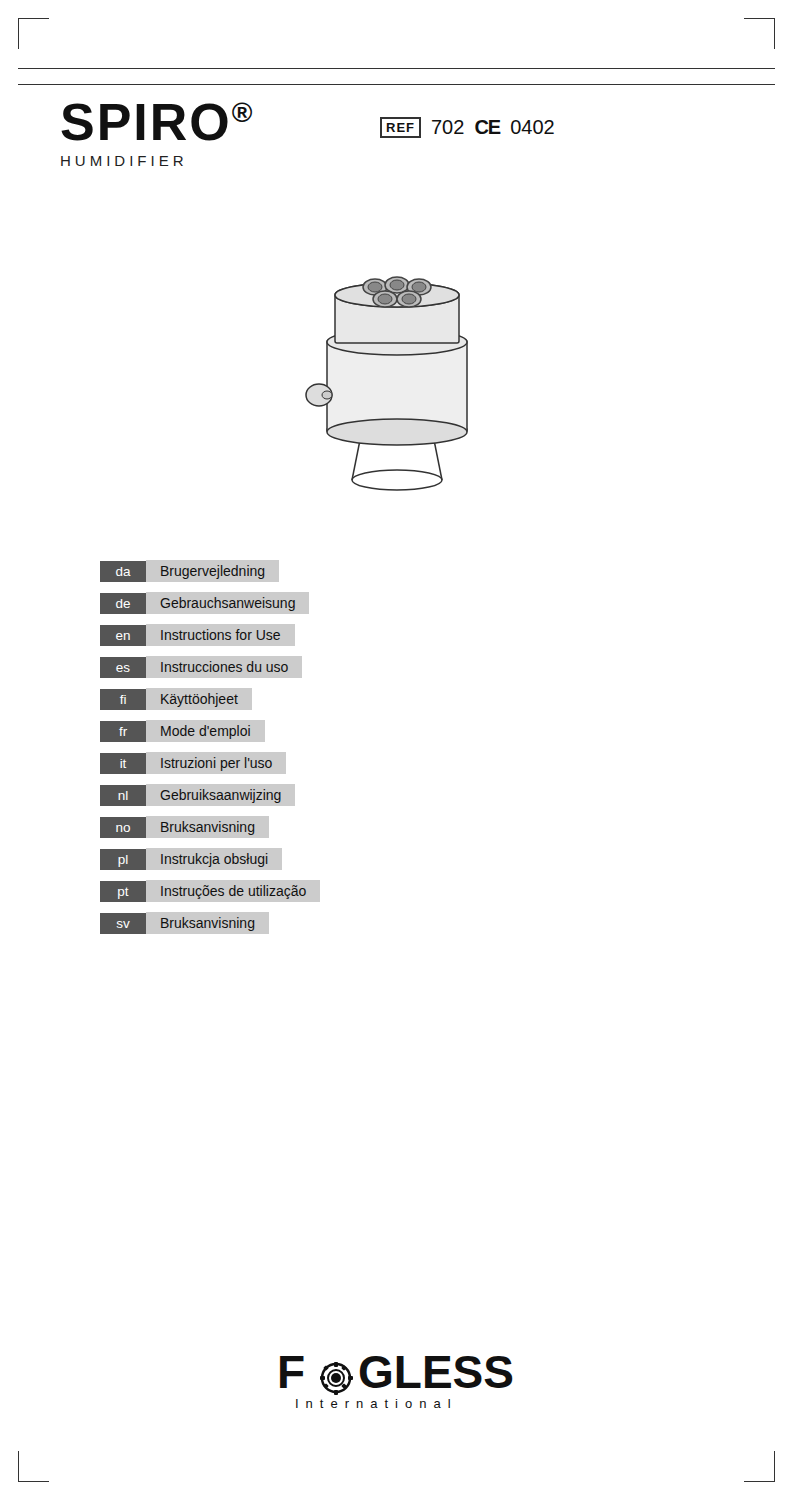This screenshot has width=793, height=1500.
Task: Click on the list item that says "no Bruksanvisning"
Action: tap(184, 827)
